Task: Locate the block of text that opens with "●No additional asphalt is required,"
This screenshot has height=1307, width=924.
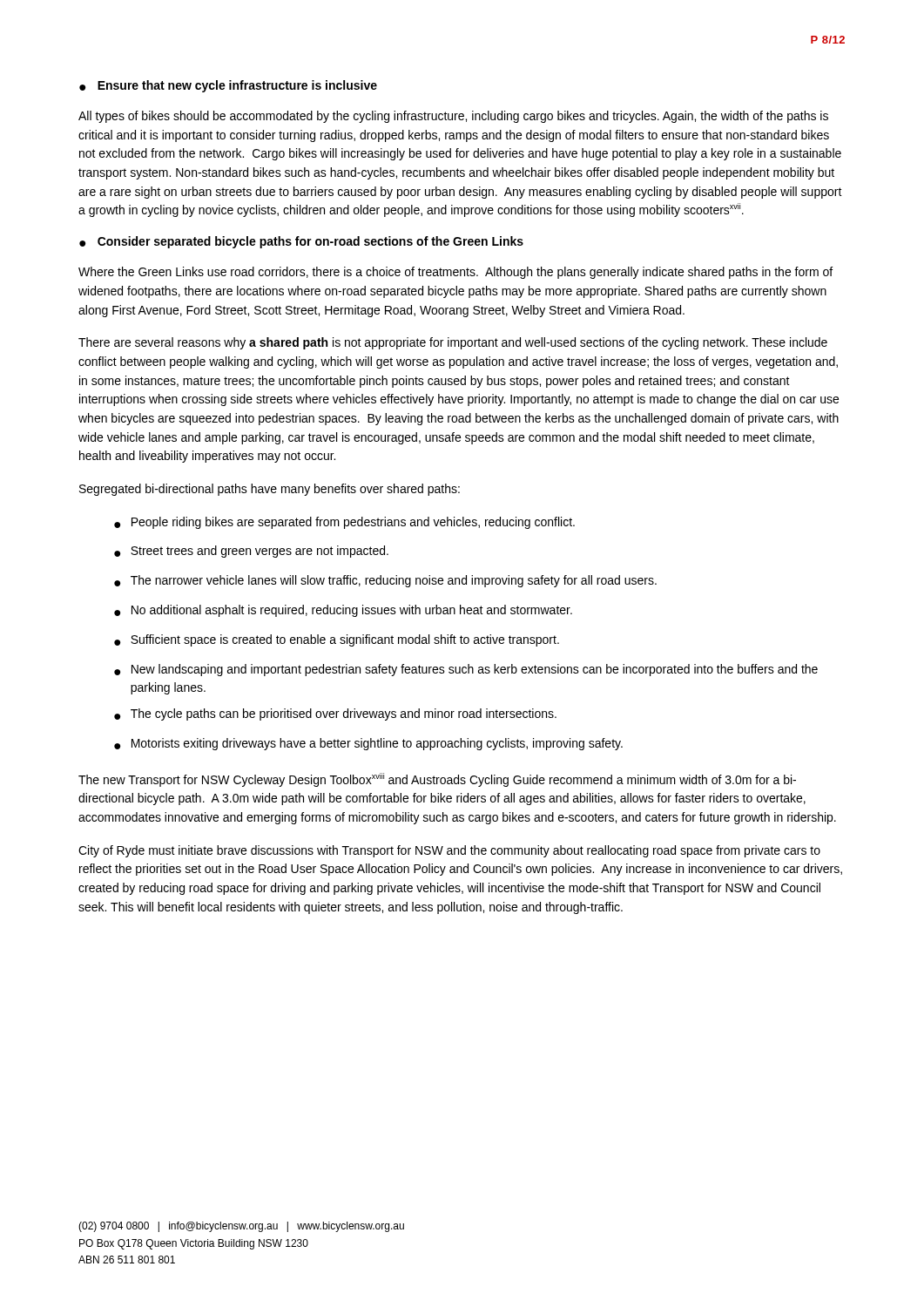Action: (x=343, y=613)
